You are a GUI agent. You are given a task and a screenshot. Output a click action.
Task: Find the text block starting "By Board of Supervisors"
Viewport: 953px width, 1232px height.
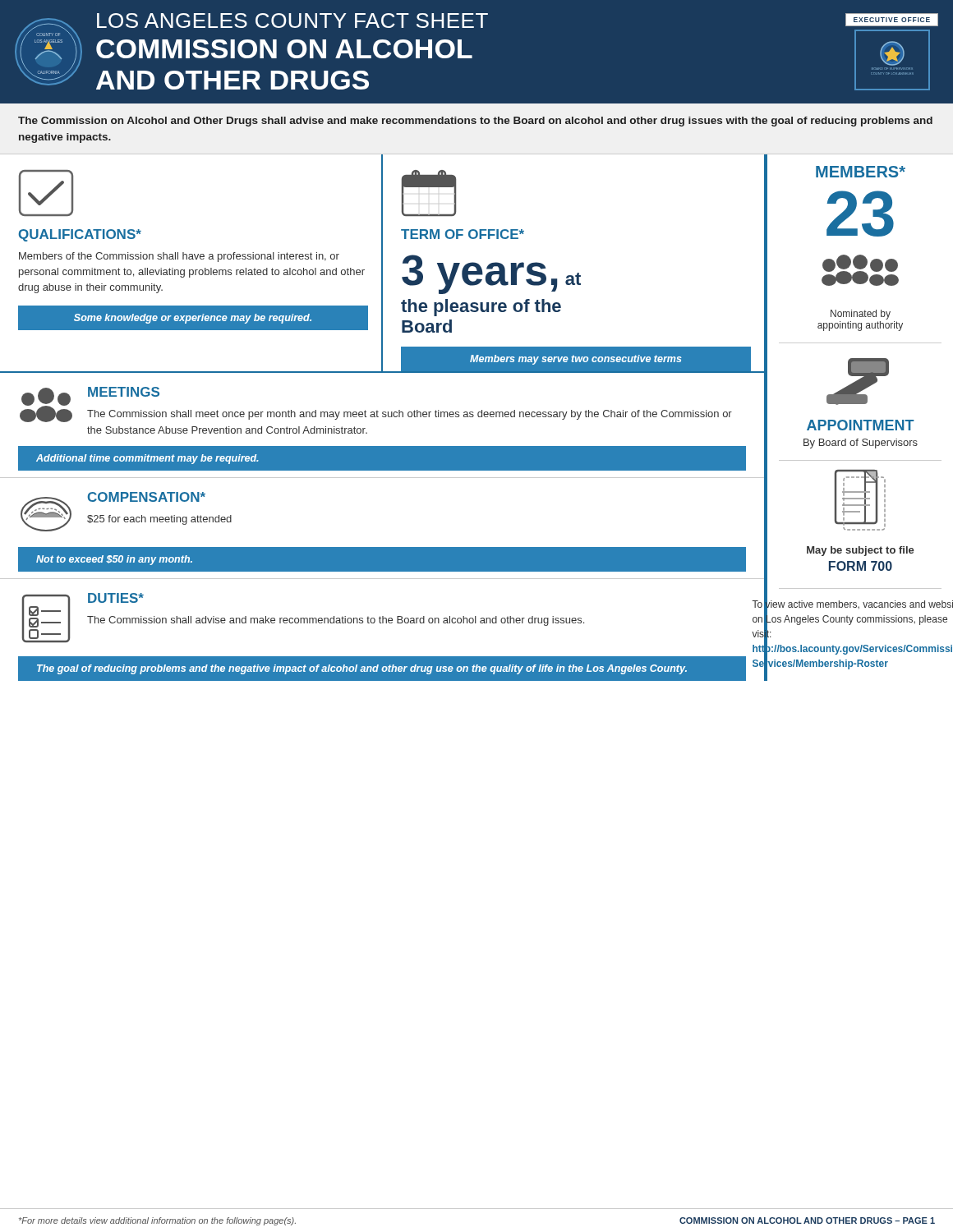coord(860,442)
